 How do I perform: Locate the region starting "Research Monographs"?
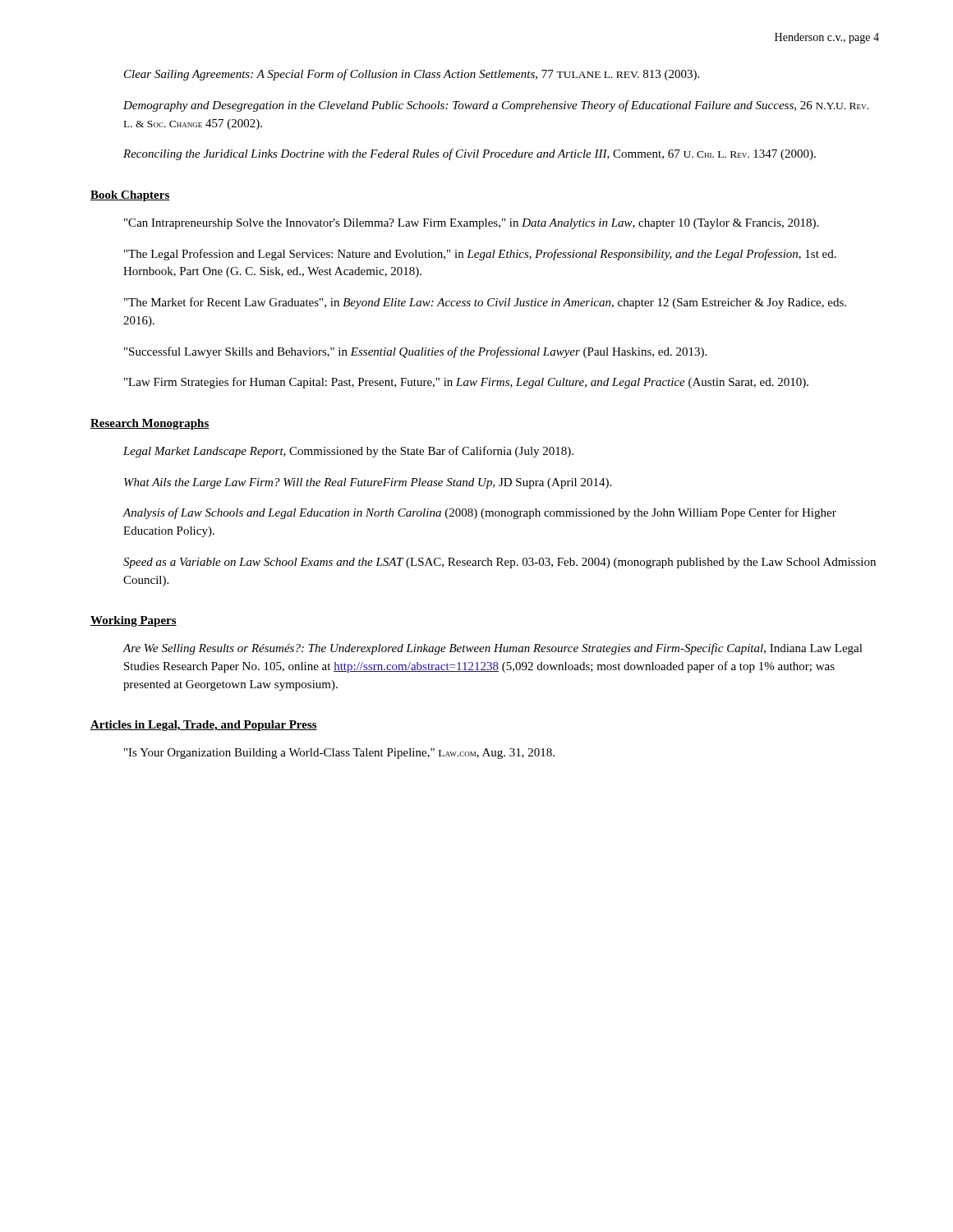[150, 423]
